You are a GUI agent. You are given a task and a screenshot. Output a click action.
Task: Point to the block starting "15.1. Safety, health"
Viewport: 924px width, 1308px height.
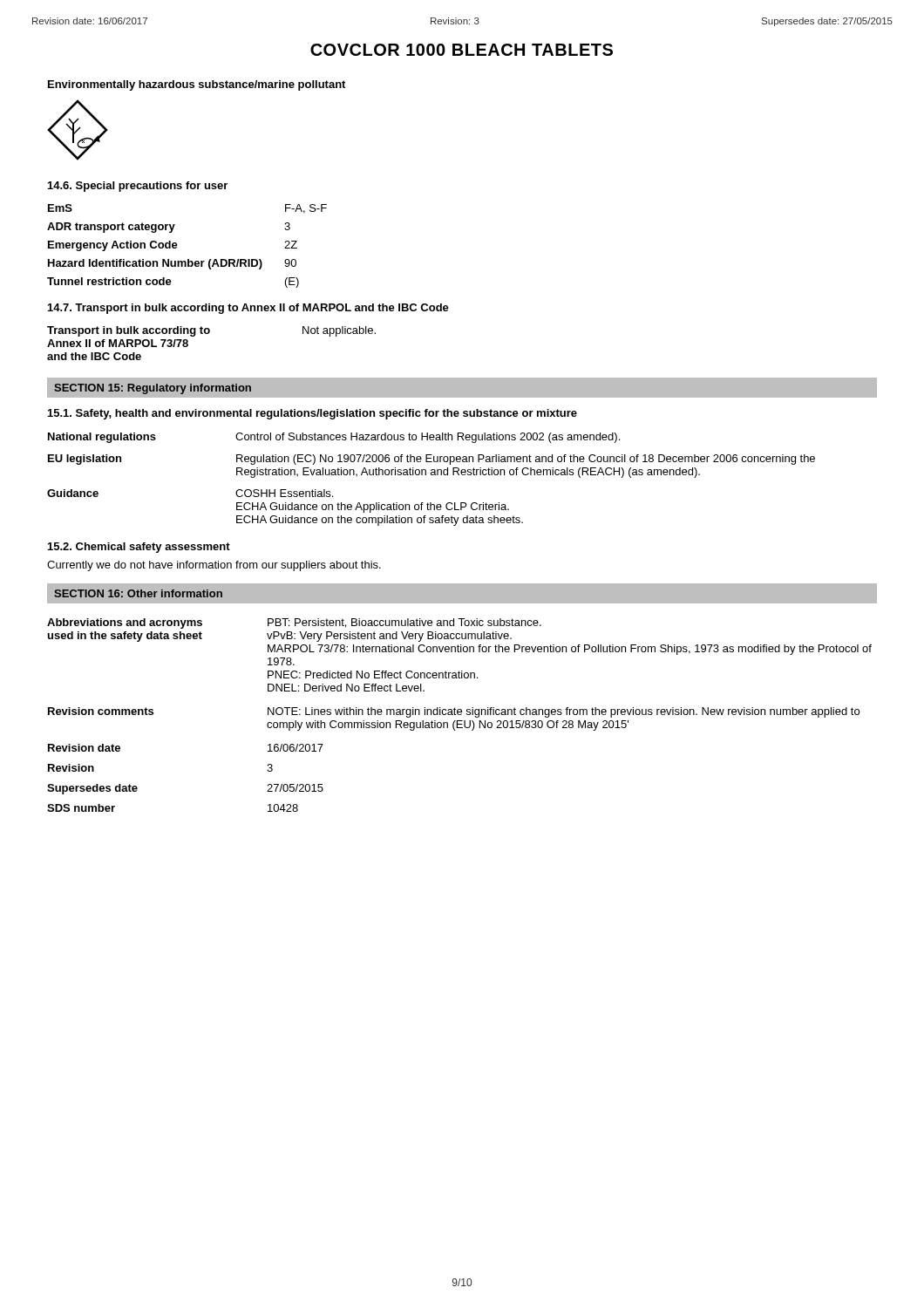(312, 413)
